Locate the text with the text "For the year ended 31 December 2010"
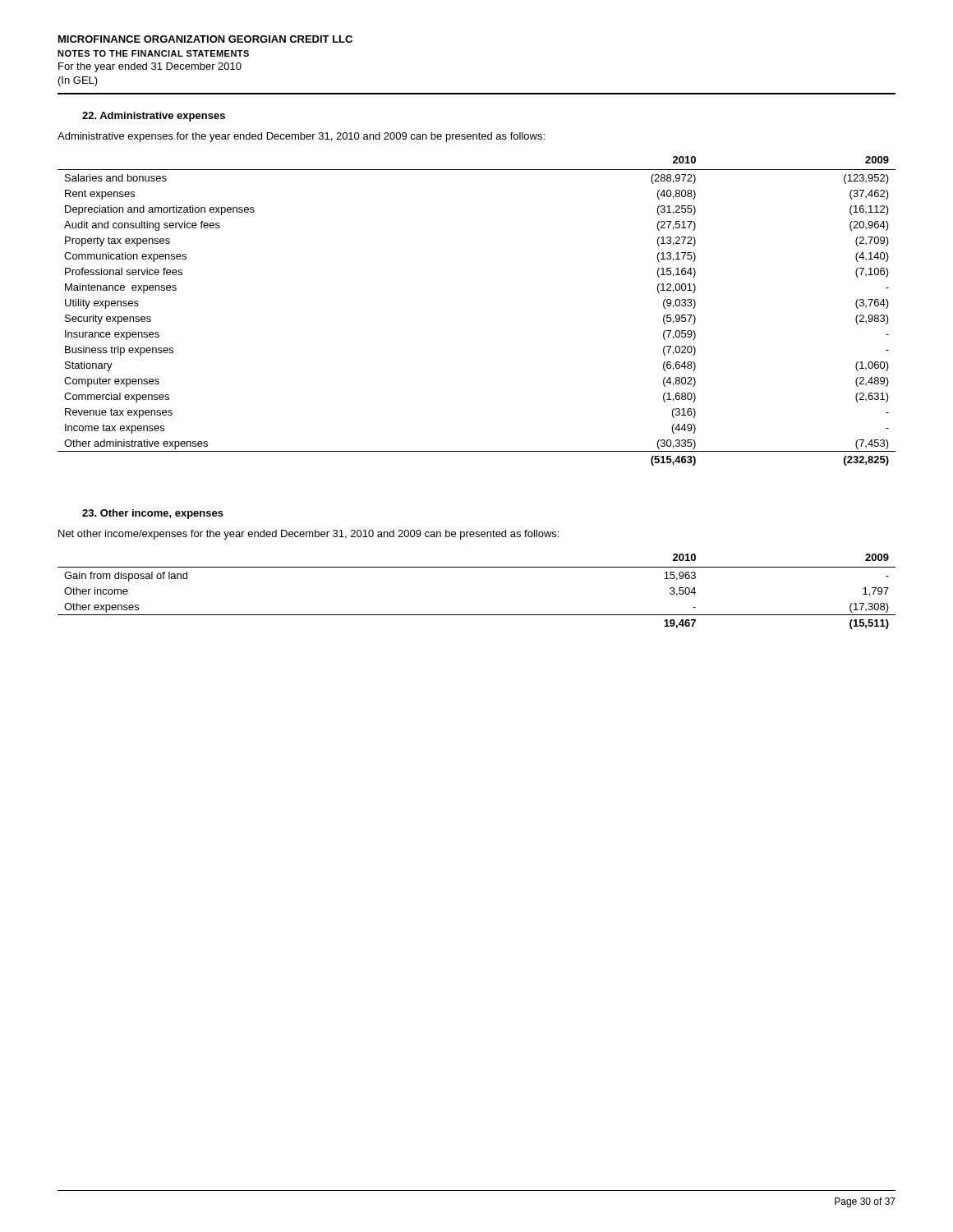Image resolution: width=953 pixels, height=1232 pixels. tap(150, 66)
